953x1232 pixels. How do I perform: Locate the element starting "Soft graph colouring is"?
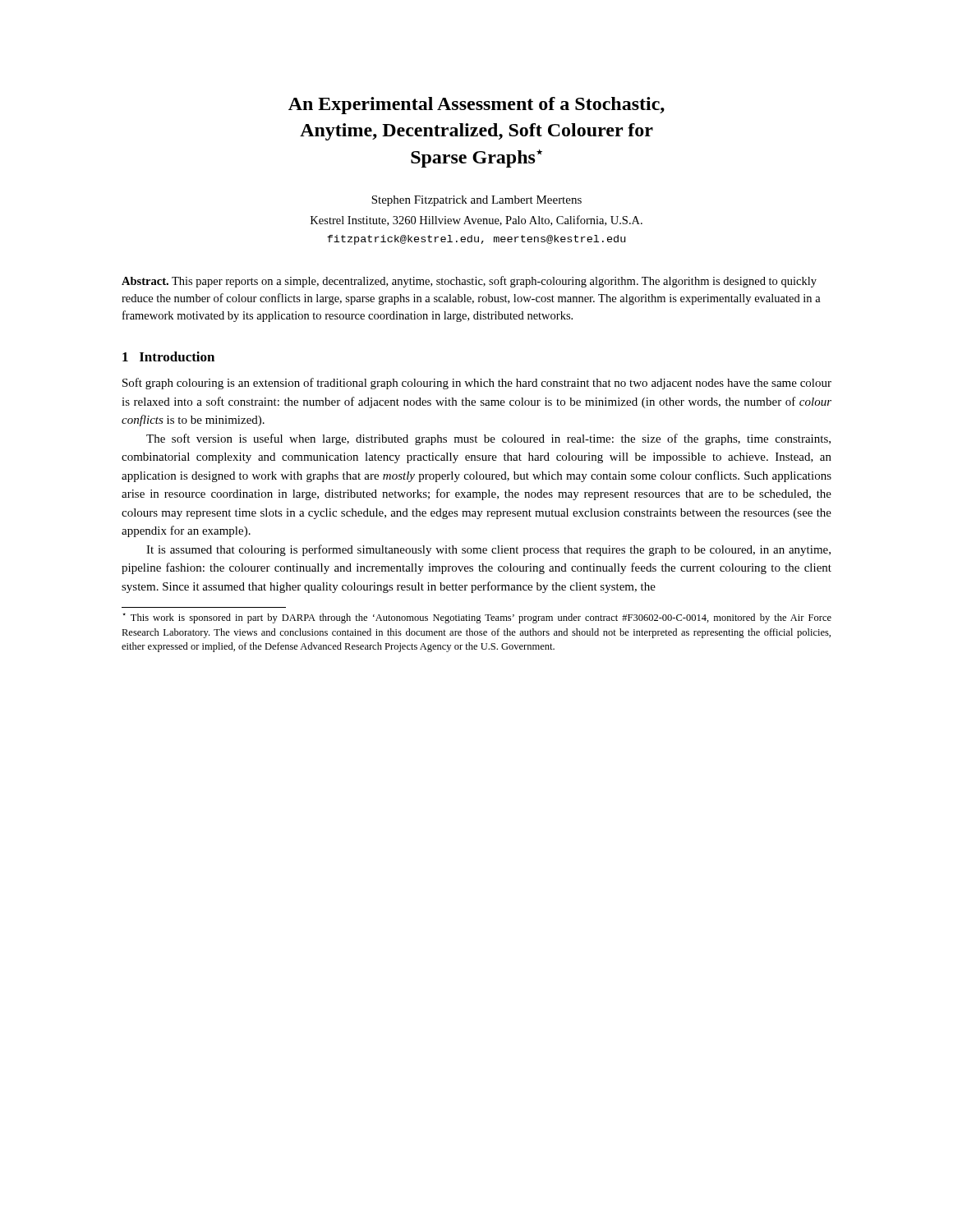pyautogui.click(x=476, y=485)
